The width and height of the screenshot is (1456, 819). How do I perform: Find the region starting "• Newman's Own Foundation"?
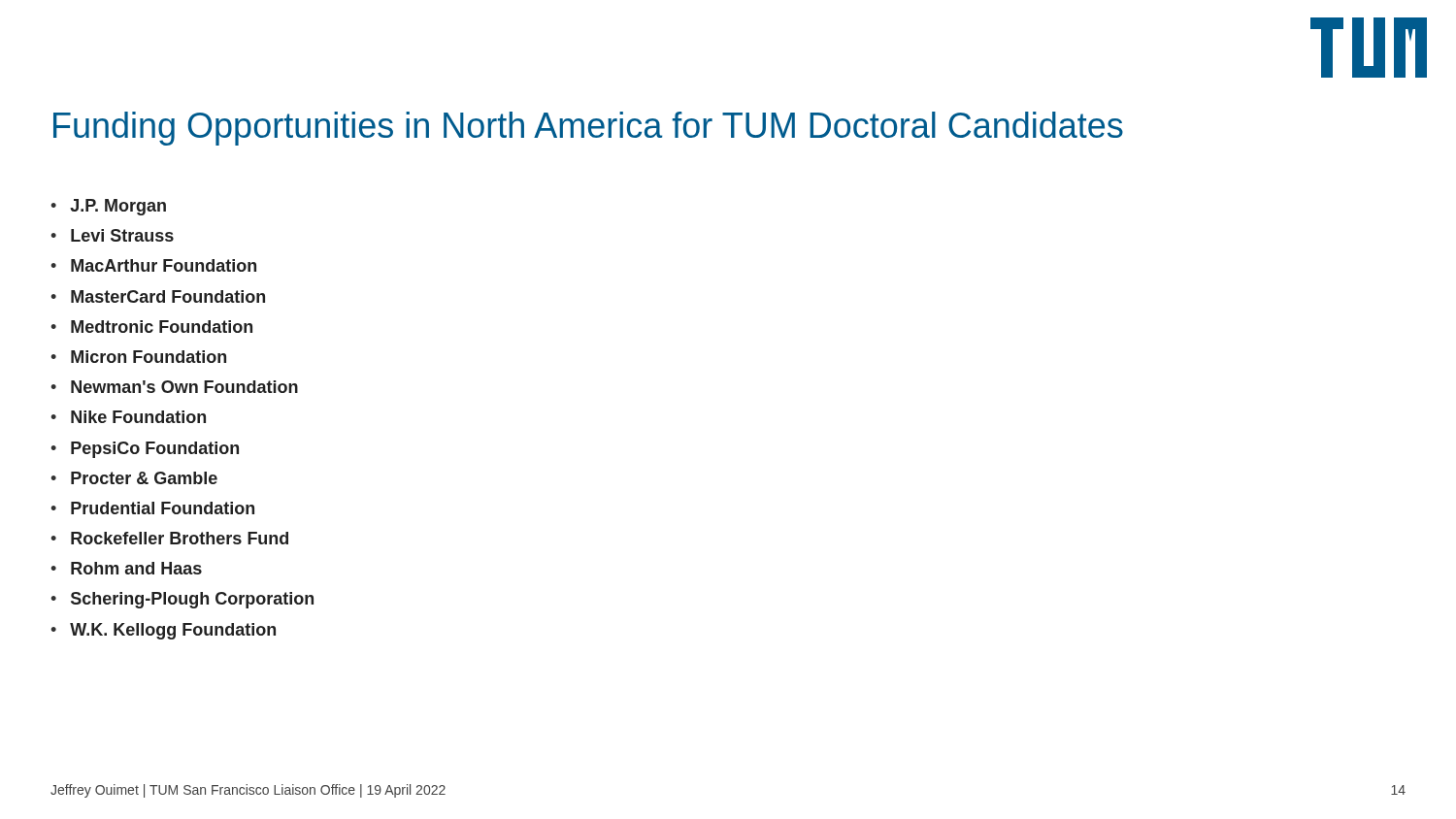(x=175, y=388)
